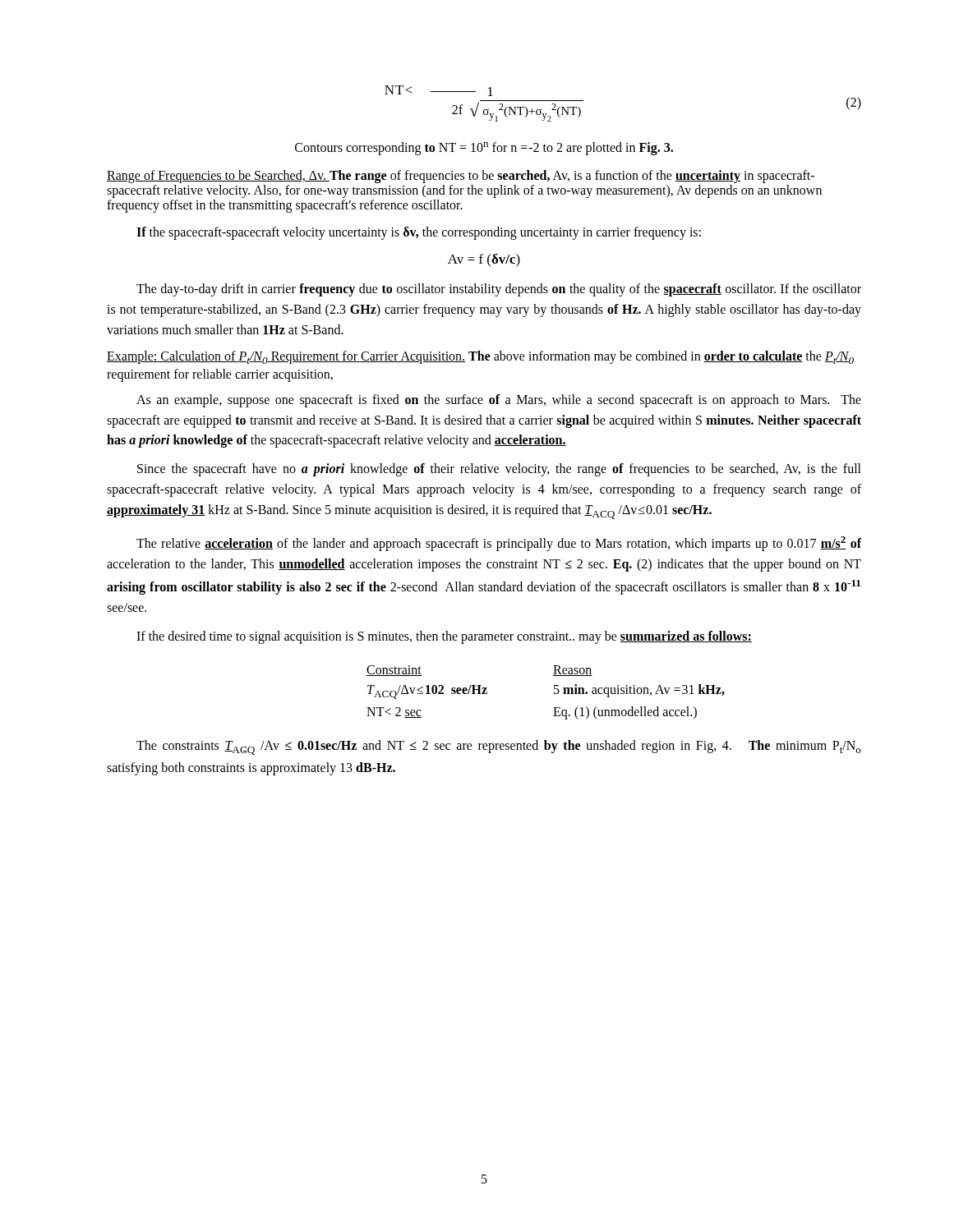Navigate to the text starting "The constraints TACQ /Av ≤"
Screen dimensions: 1232x968
[x=484, y=756]
